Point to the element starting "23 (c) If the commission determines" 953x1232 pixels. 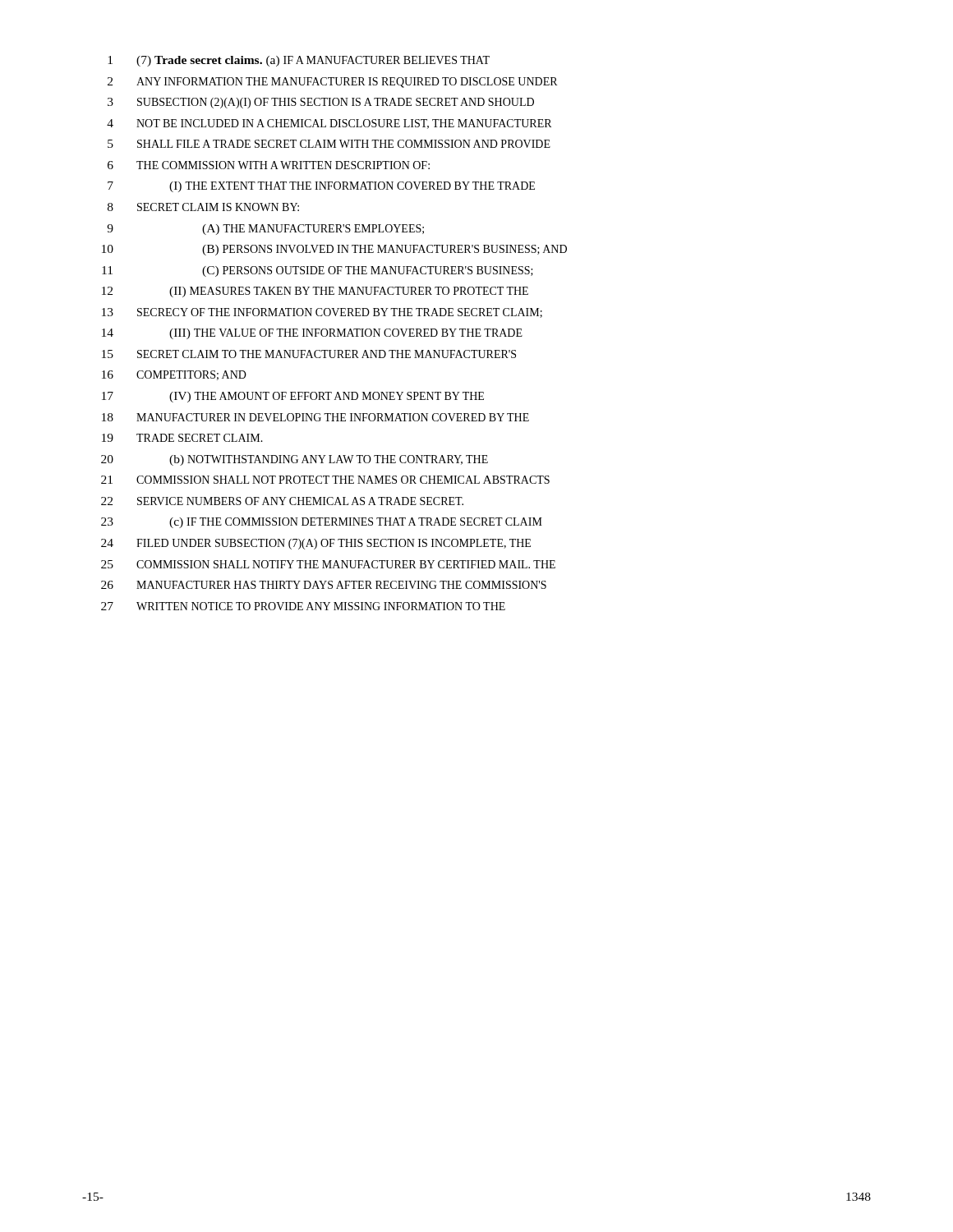coord(476,522)
